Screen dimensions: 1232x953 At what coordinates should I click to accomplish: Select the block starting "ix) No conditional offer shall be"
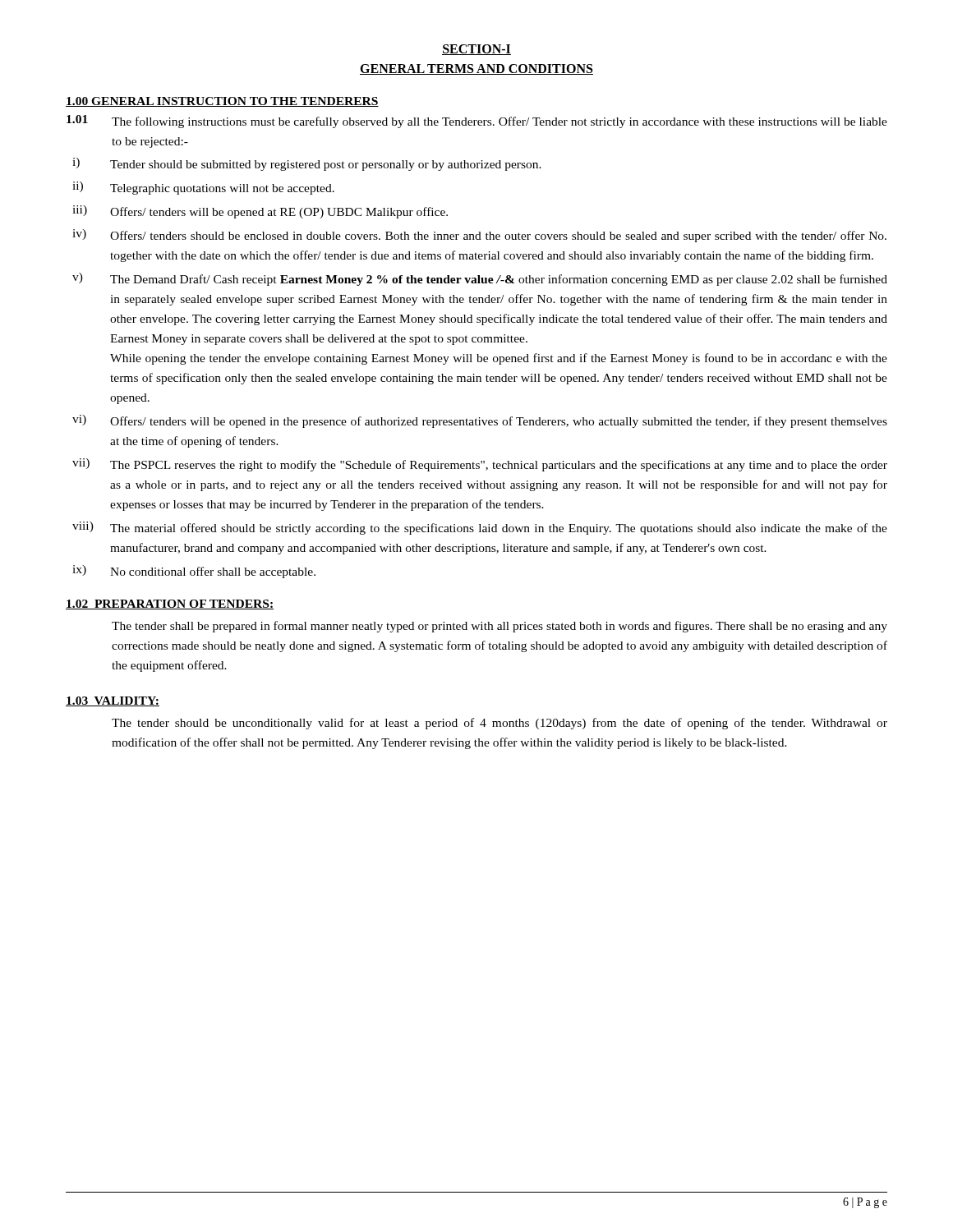pos(194,572)
